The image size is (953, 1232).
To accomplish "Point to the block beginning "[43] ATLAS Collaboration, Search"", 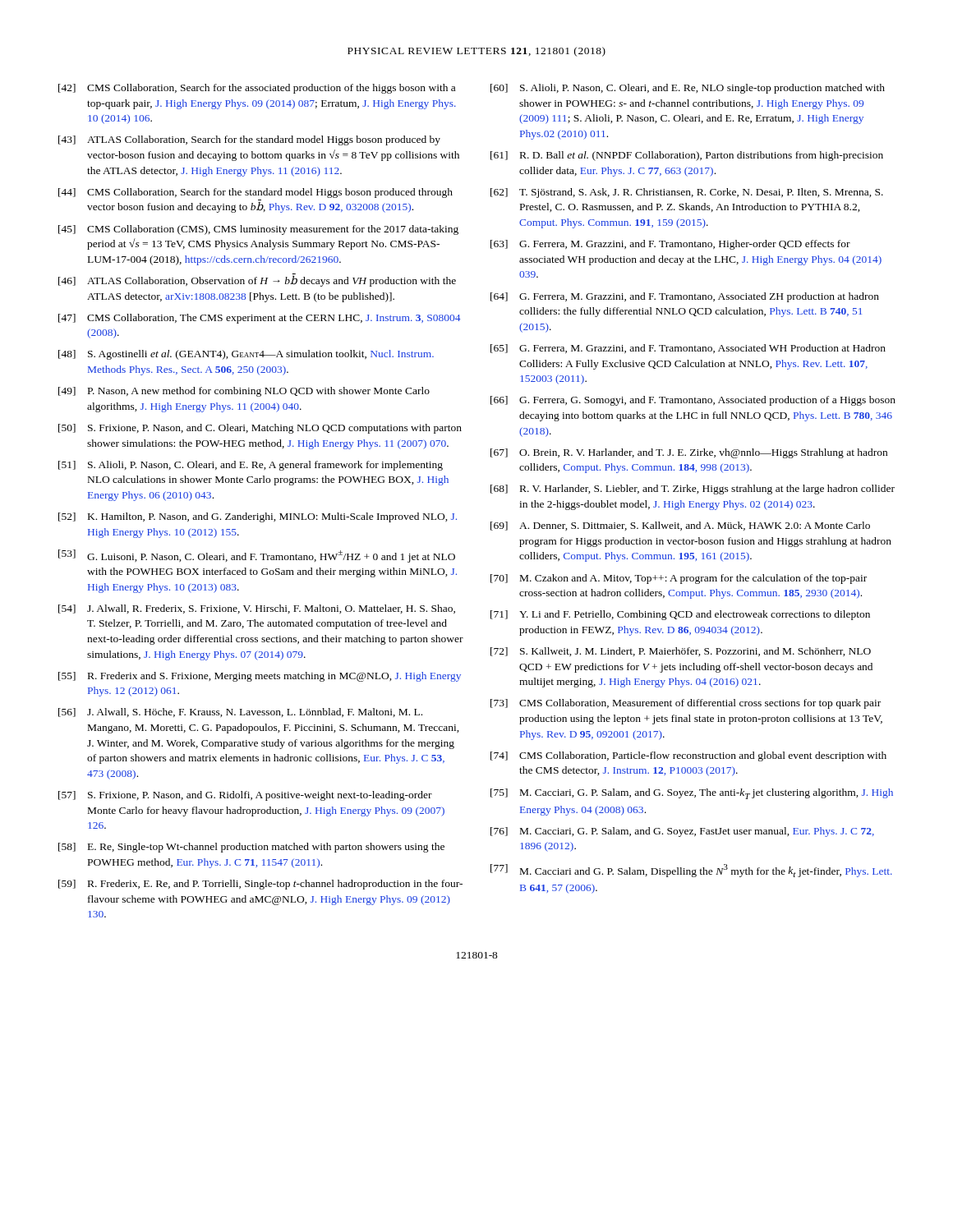I will pyautogui.click(x=260, y=155).
